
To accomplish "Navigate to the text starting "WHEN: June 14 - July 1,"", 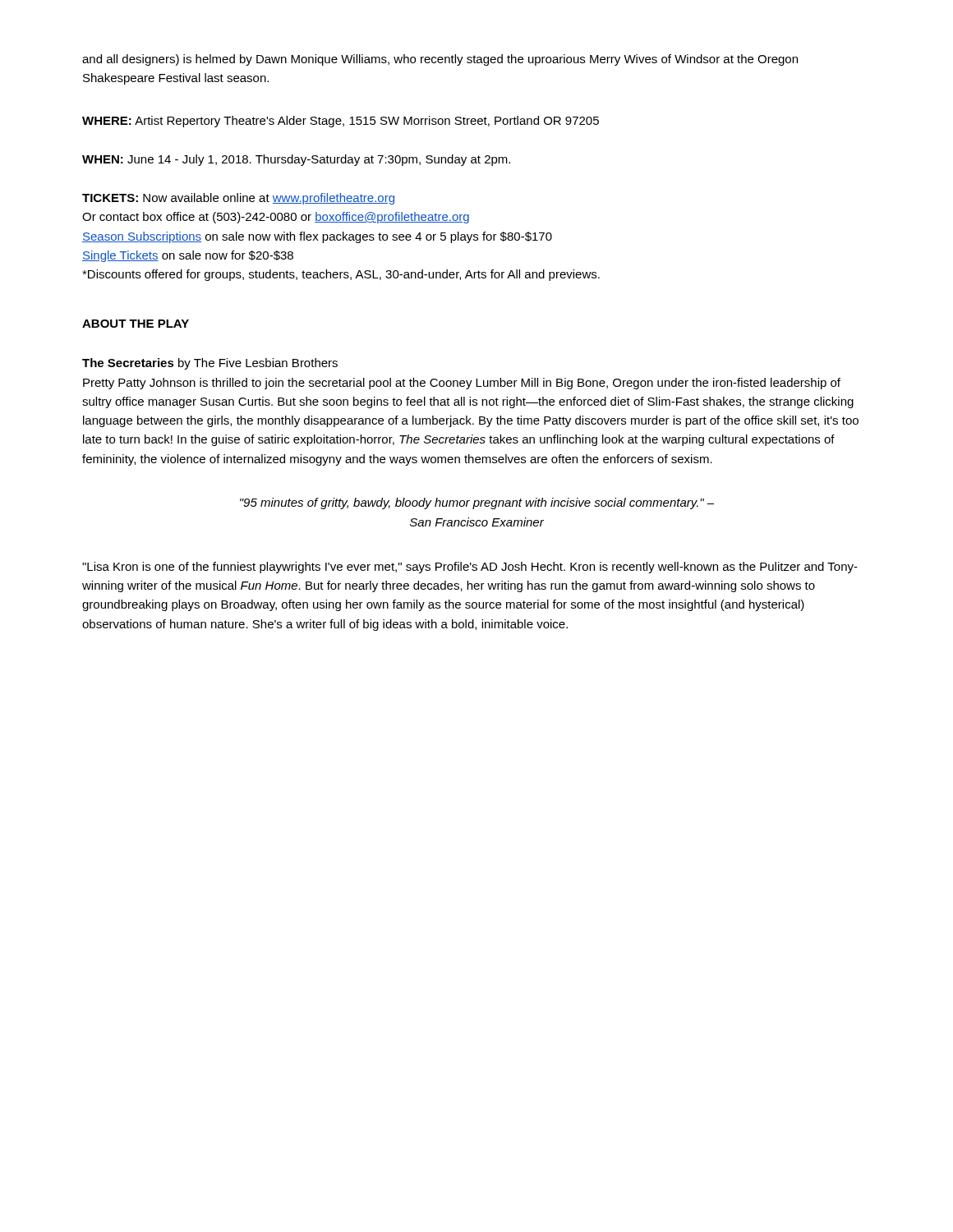I will (x=297, y=159).
